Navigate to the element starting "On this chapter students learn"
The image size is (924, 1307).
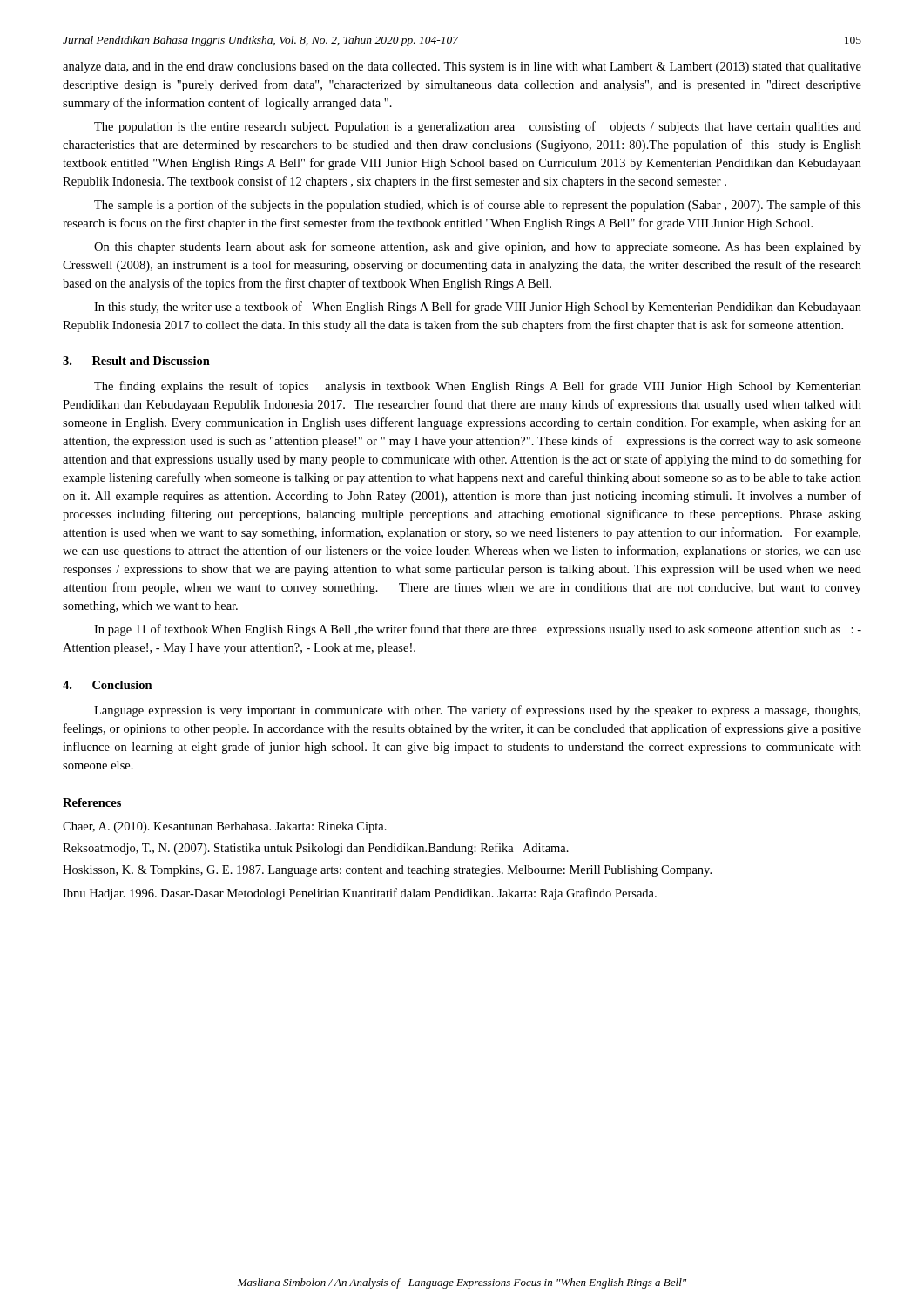click(x=462, y=265)
